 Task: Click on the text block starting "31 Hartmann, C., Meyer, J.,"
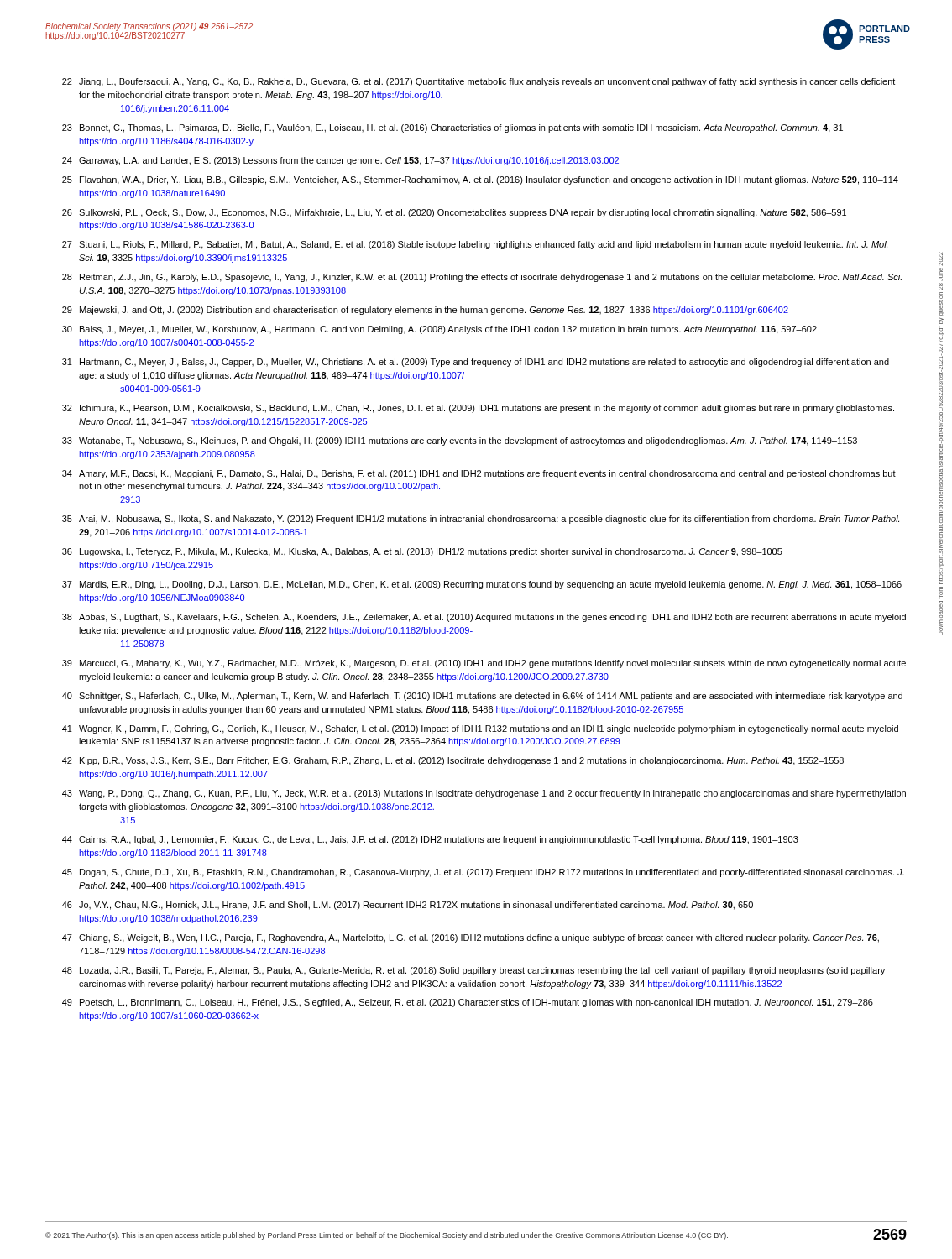(x=476, y=376)
